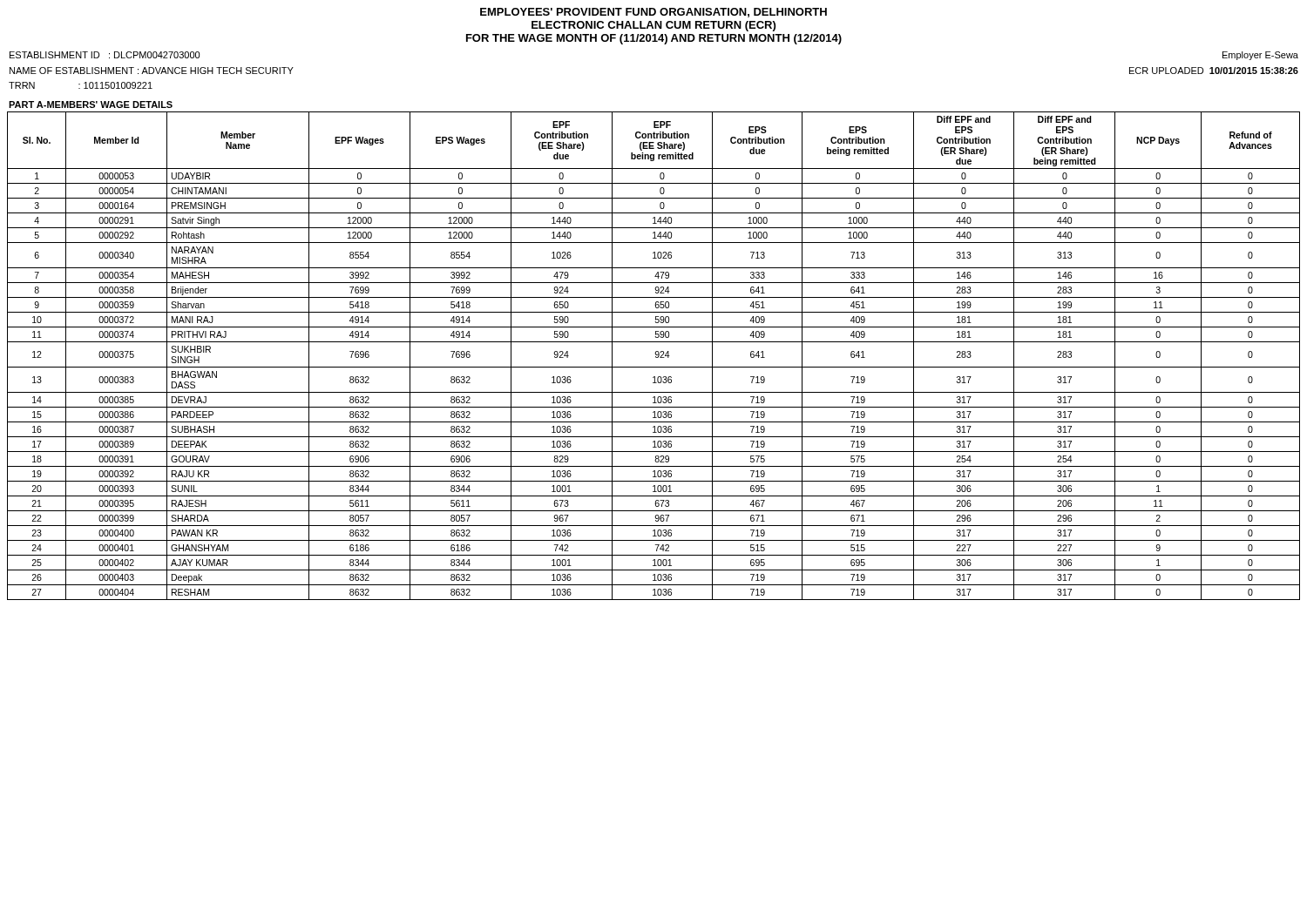Navigate to the block starting "PART A-MEMBERS' WAGE DETAILS"
The width and height of the screenshot is (1307, 924).
click(91, 104)
